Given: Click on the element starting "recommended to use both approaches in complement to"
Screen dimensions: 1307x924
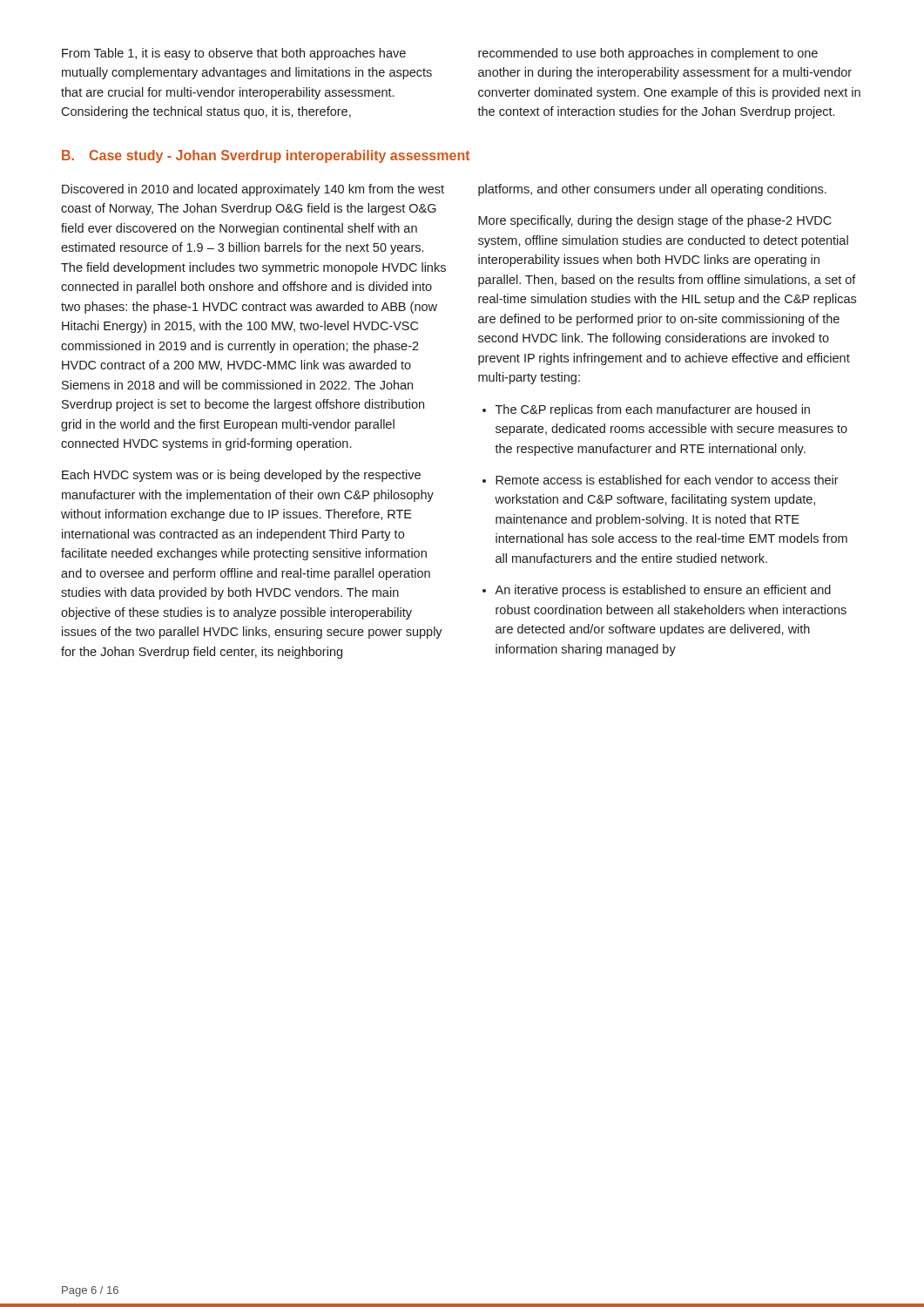Looking at the screenshot, I should pos(669,82).
